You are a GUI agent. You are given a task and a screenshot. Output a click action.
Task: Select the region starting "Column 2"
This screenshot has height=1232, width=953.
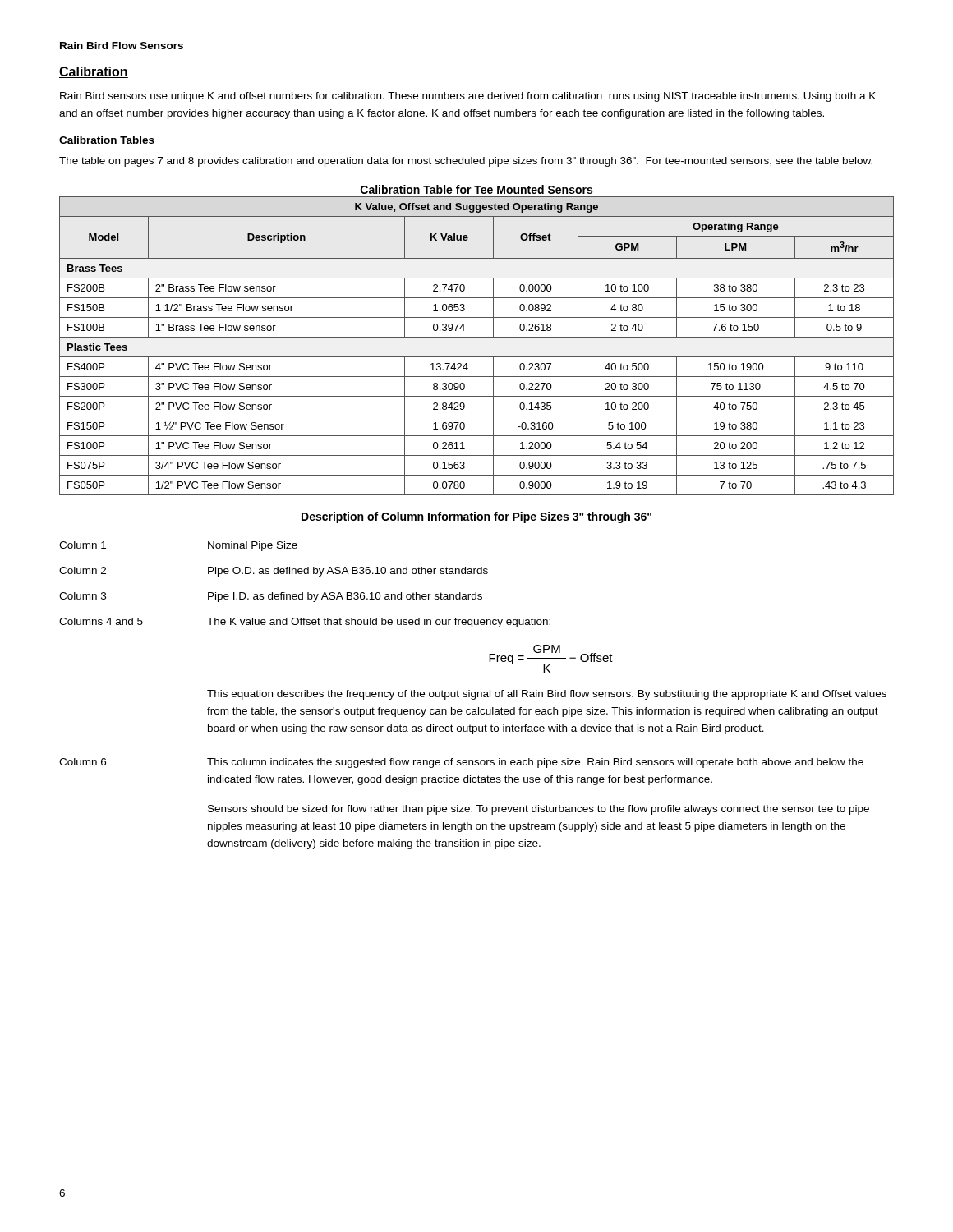(83, 570)
